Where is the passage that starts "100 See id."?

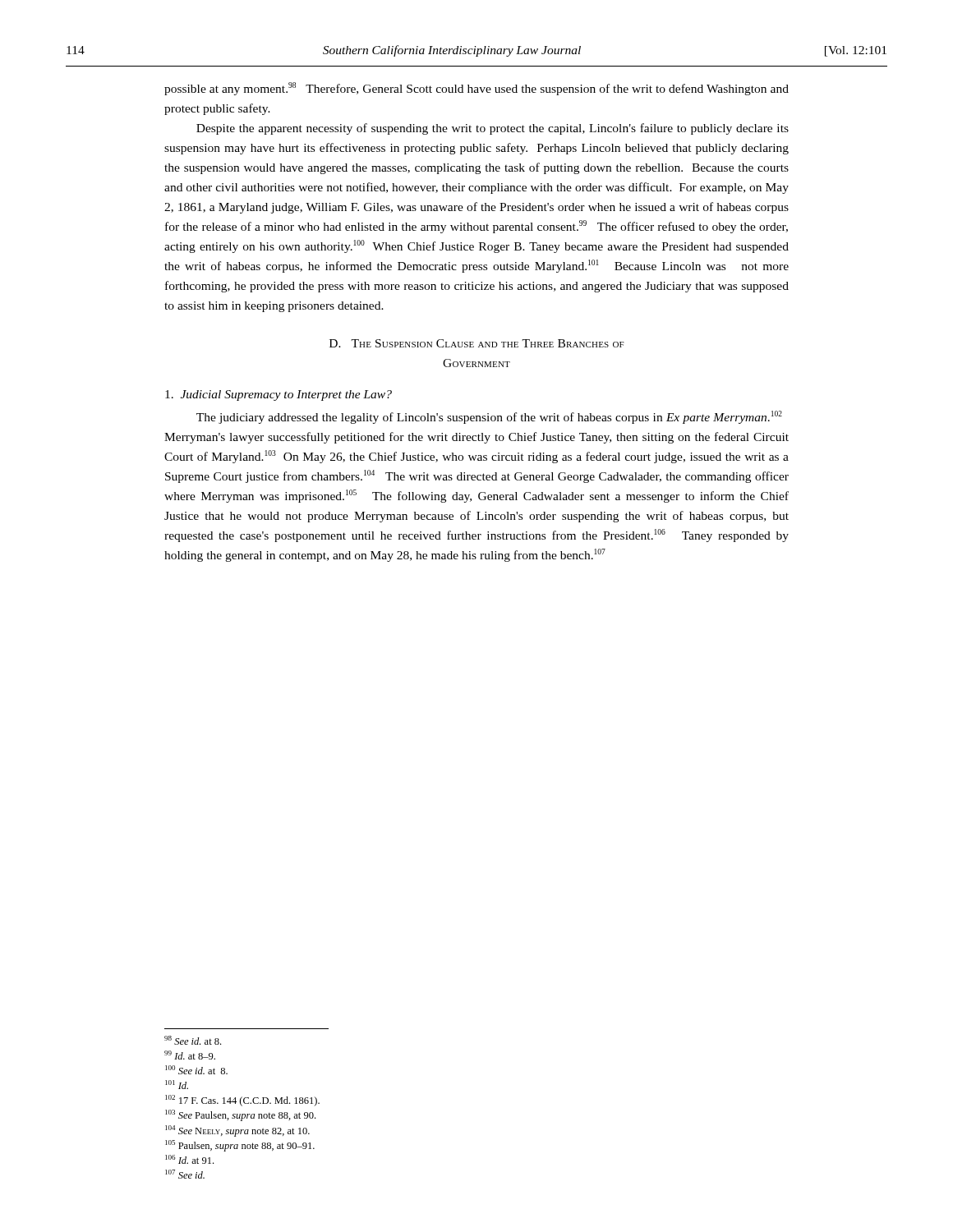coord(196,1070)
